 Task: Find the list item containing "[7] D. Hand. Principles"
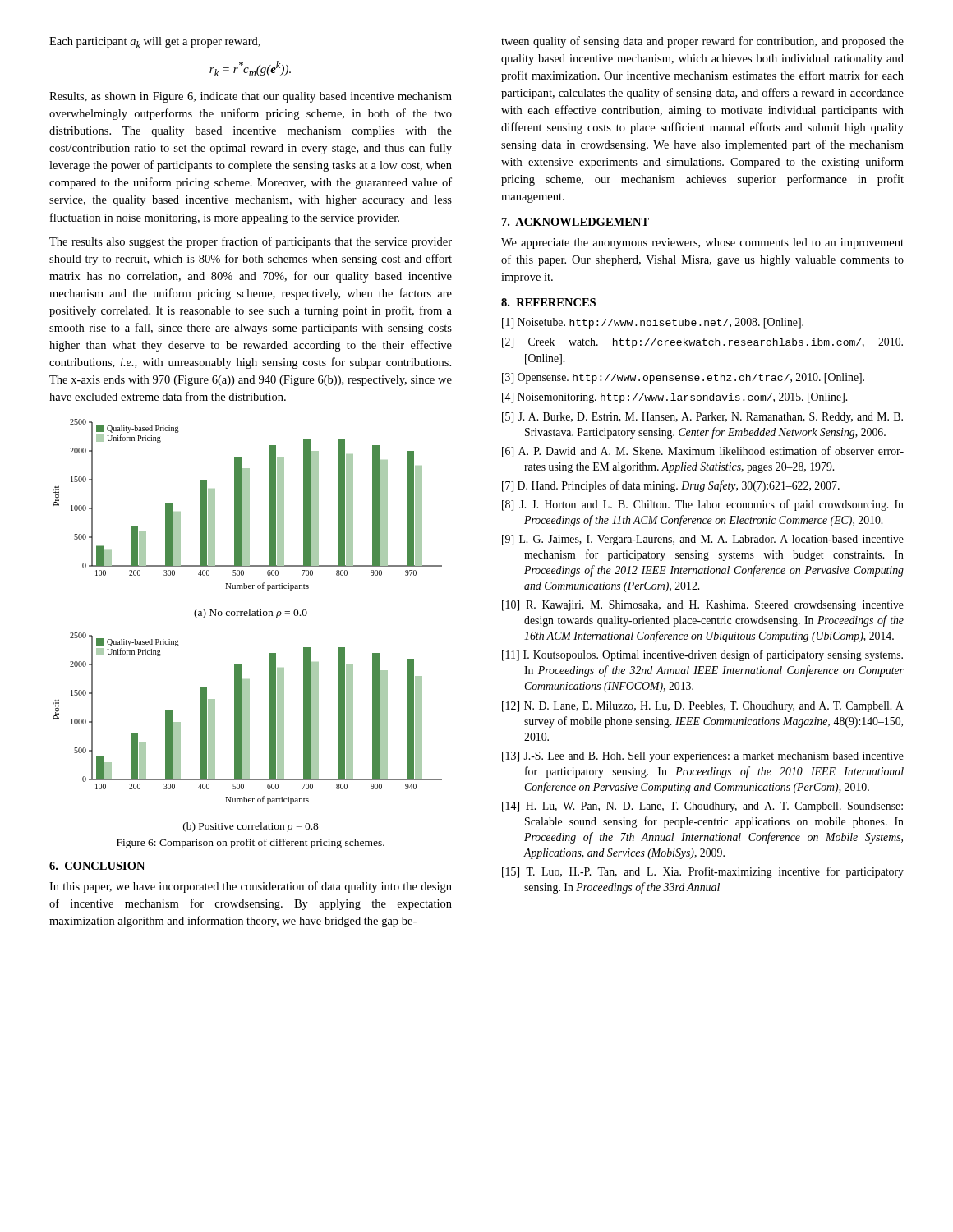(671, 486)
